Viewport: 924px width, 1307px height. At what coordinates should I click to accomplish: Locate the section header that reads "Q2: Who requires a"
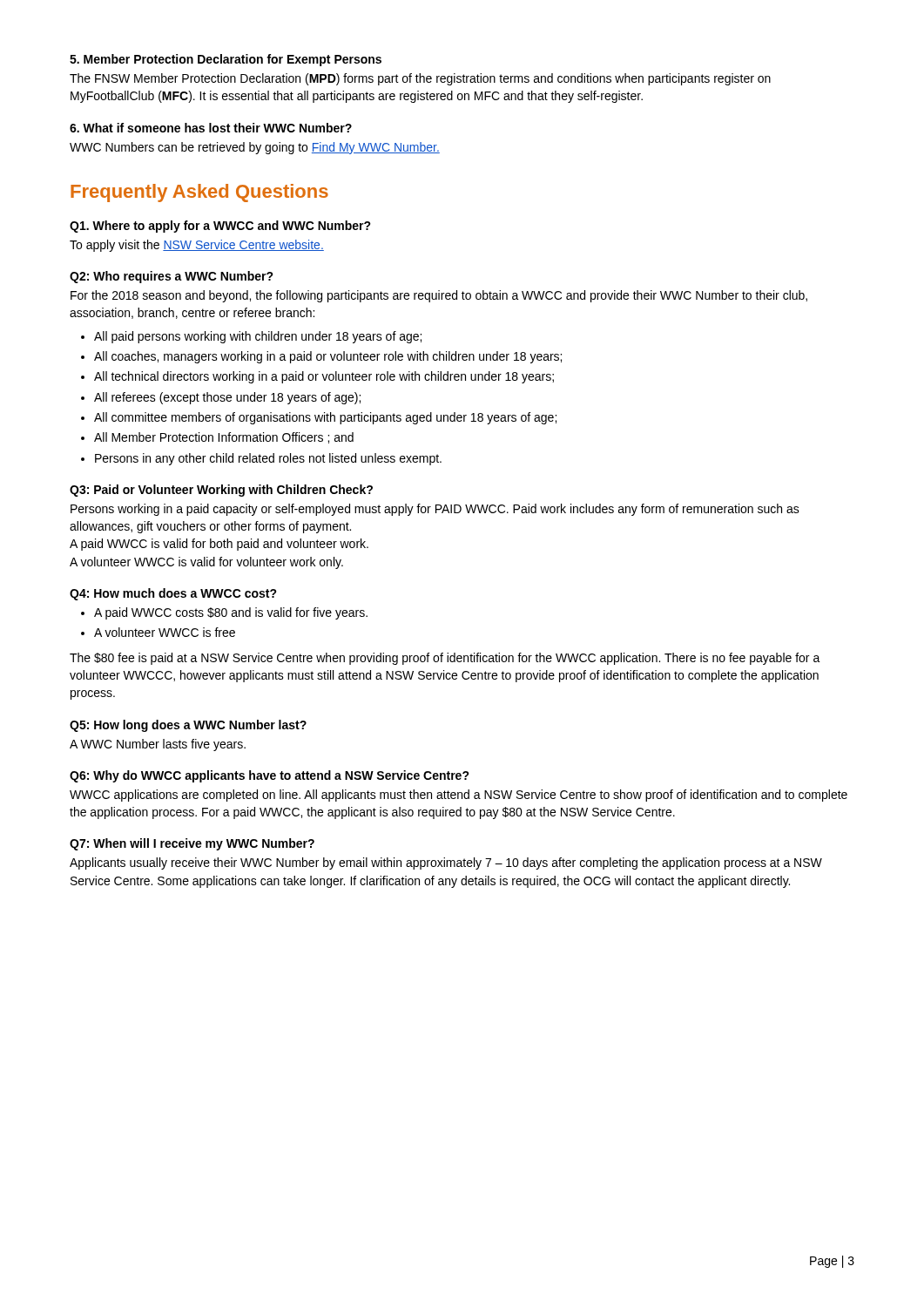click(x=172, y=276)
